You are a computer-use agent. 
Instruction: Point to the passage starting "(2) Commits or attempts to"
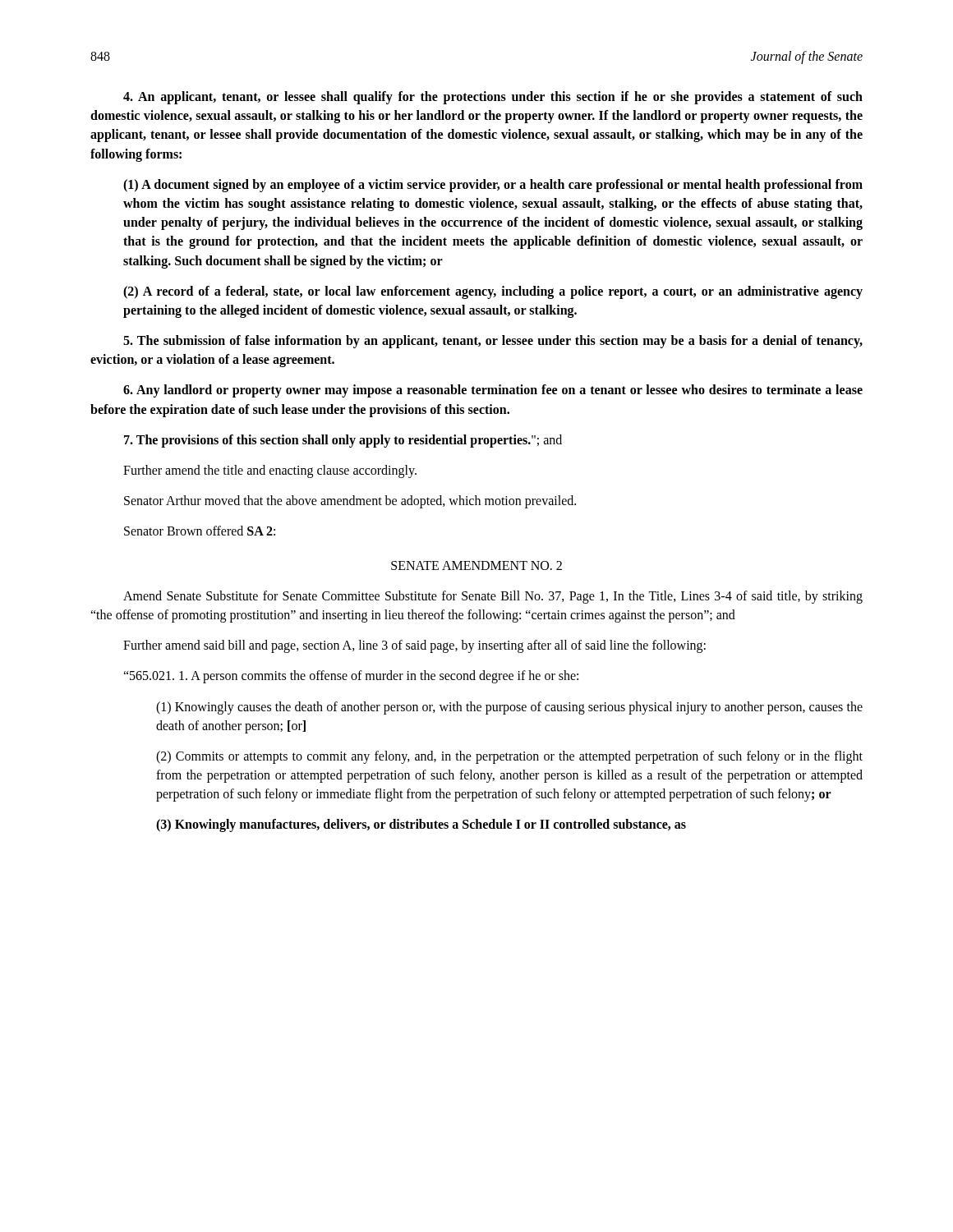509,775
